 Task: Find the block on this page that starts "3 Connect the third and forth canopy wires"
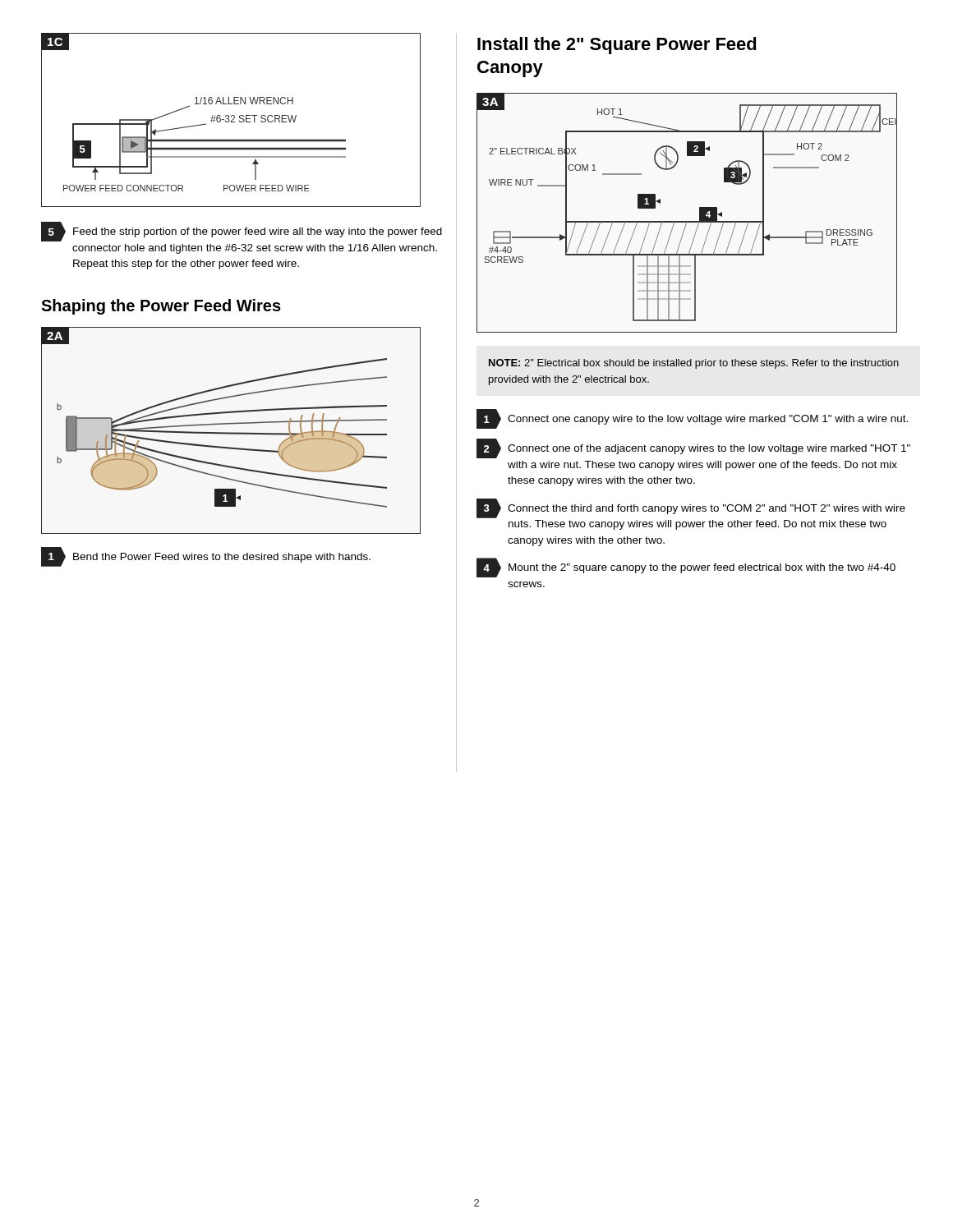coord(698,523)
